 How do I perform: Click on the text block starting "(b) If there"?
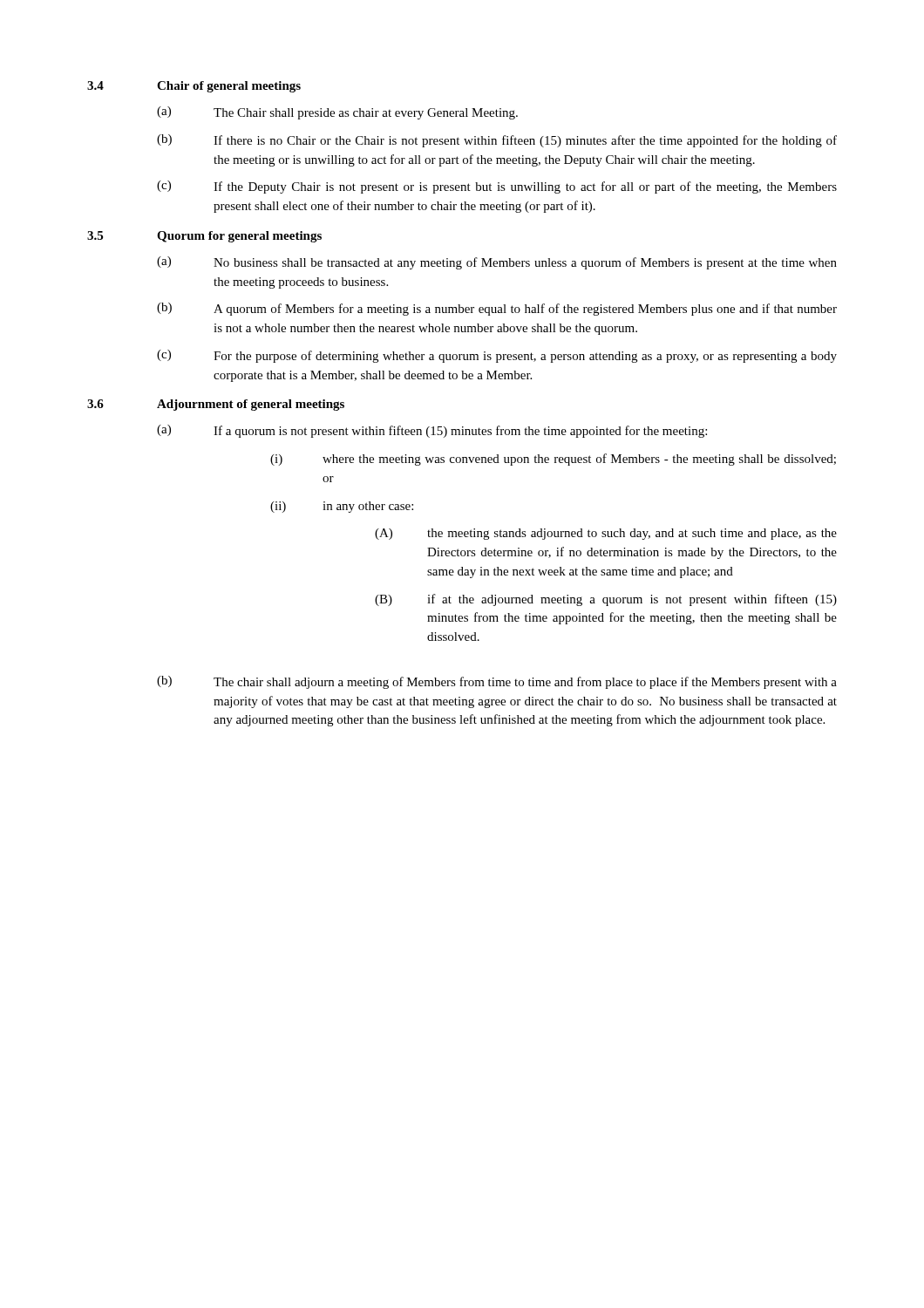497,150
